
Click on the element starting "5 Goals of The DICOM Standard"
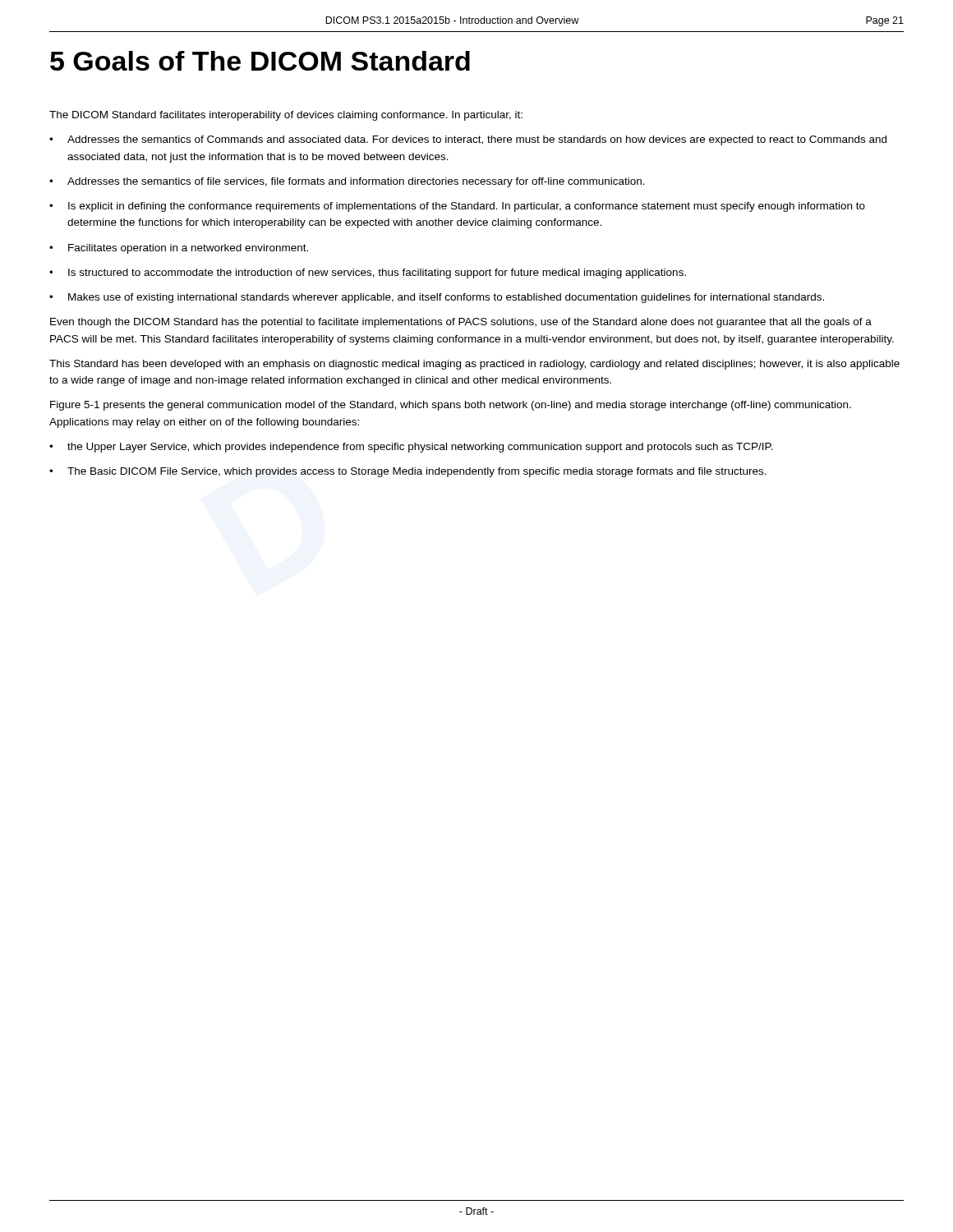click(x=260, y=61)
